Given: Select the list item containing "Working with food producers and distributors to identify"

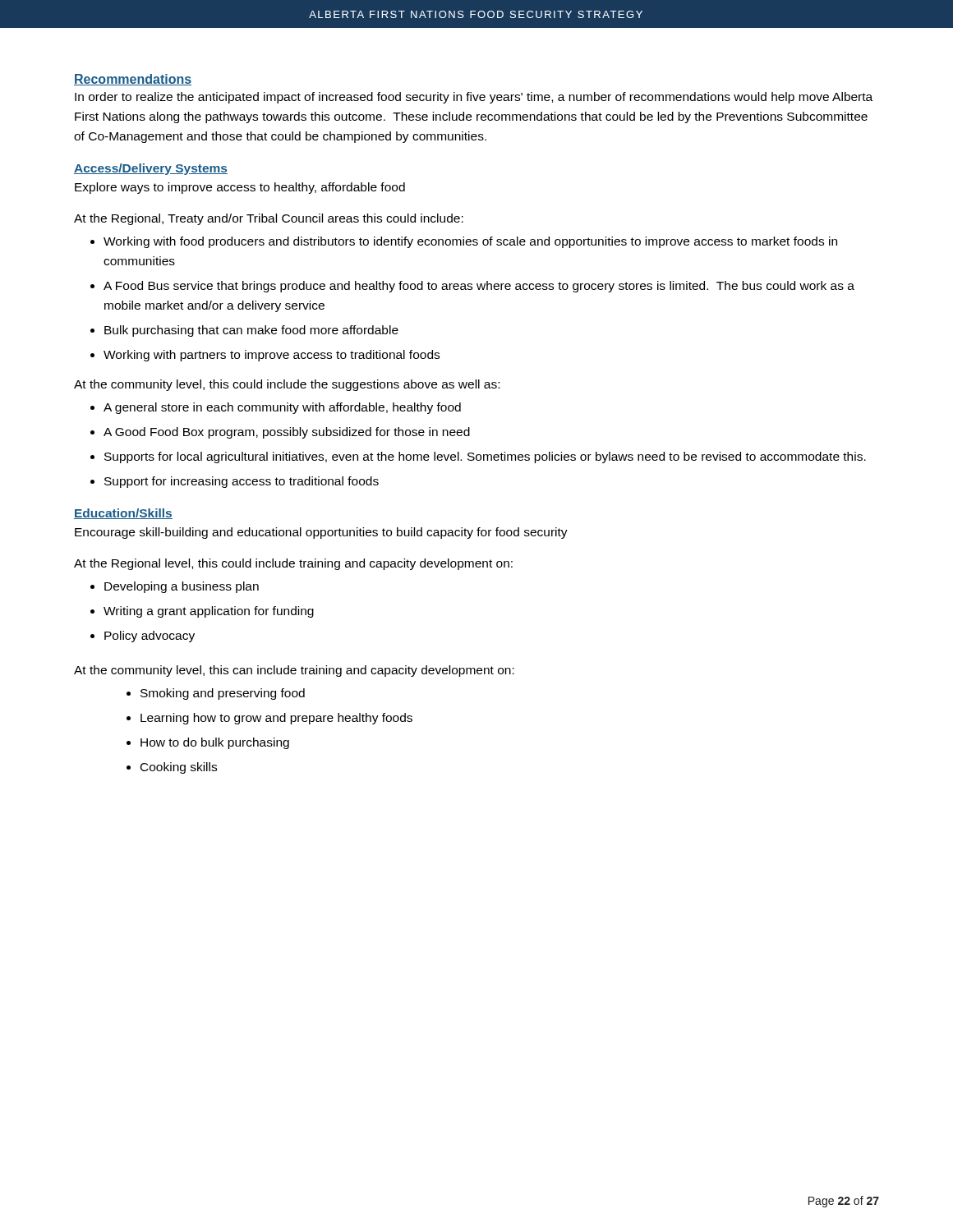Looking at the screenshot, I should 471,251.
